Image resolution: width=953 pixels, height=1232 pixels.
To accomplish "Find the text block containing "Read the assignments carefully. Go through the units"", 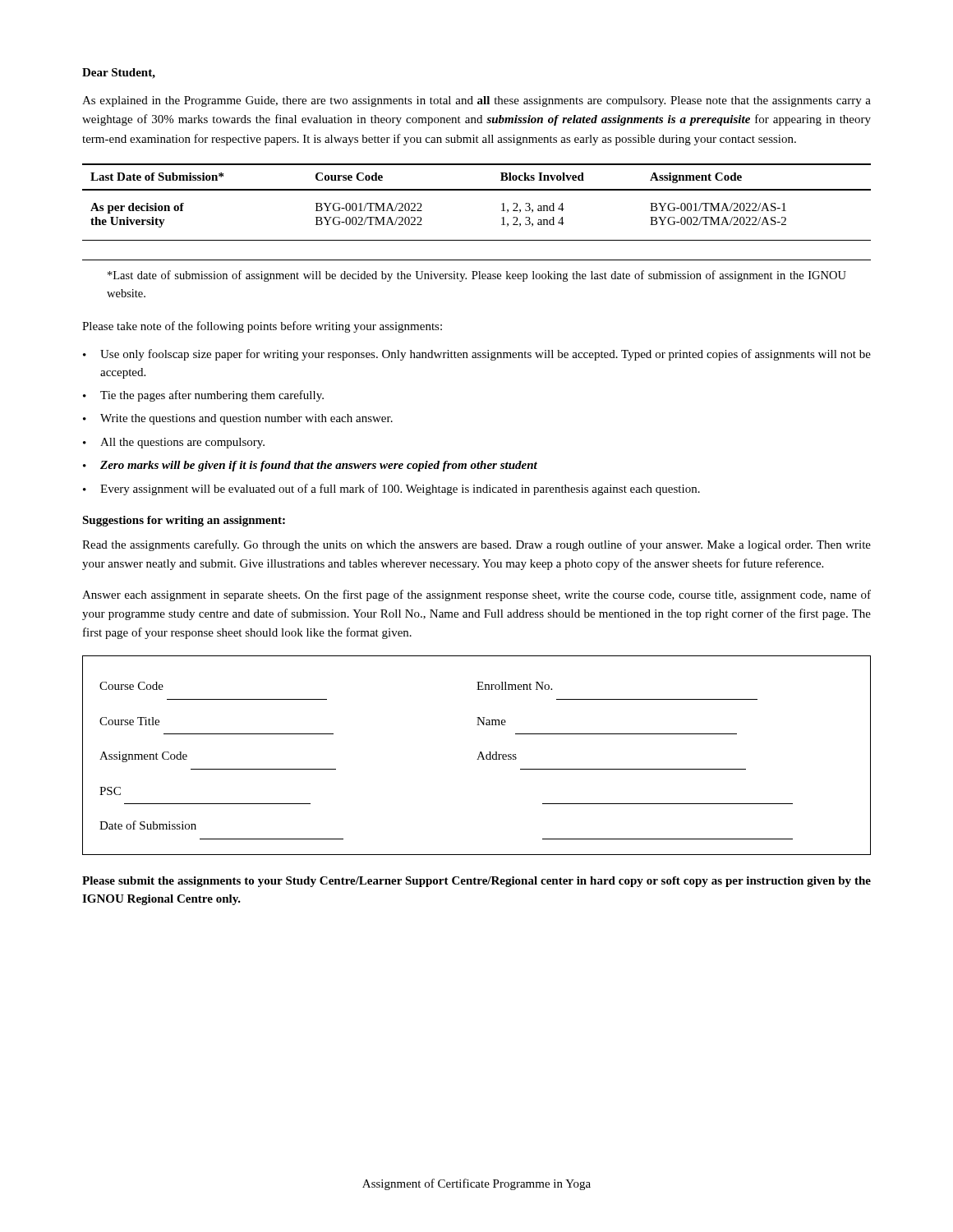I will click(476, 554).
